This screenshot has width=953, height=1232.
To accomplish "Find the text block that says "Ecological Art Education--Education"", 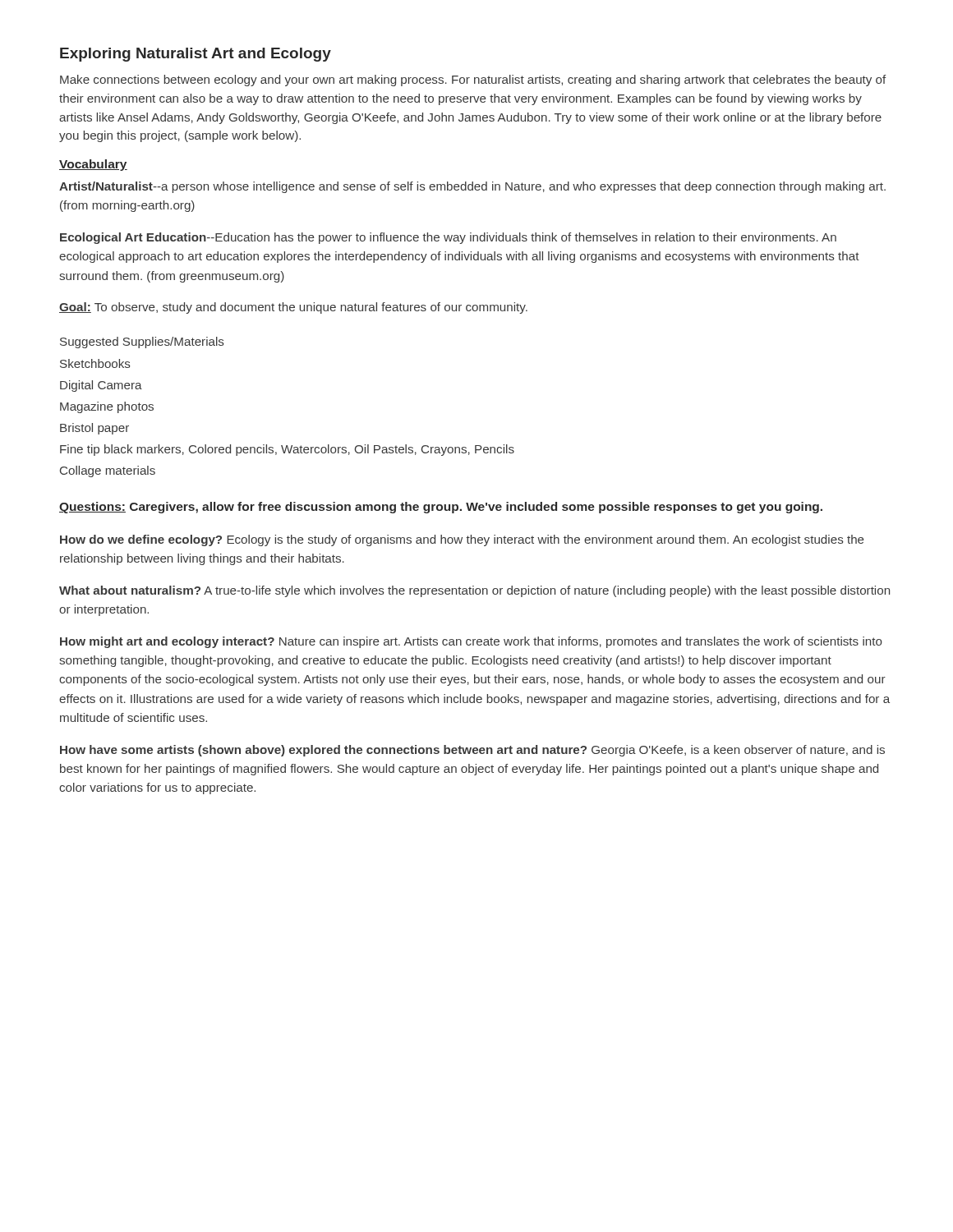I will point(459,256).
